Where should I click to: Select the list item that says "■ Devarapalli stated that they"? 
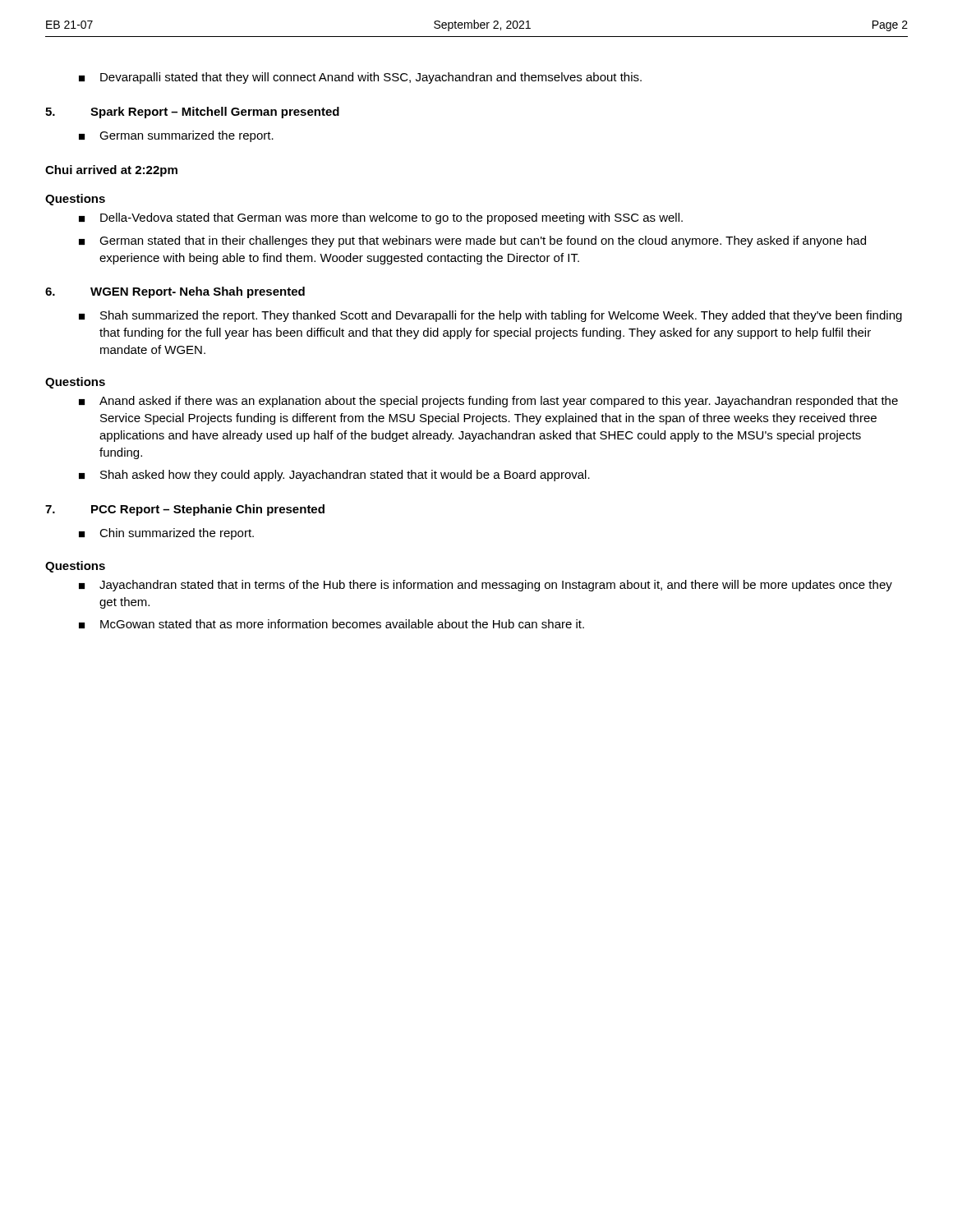click(x=493, y=77)
